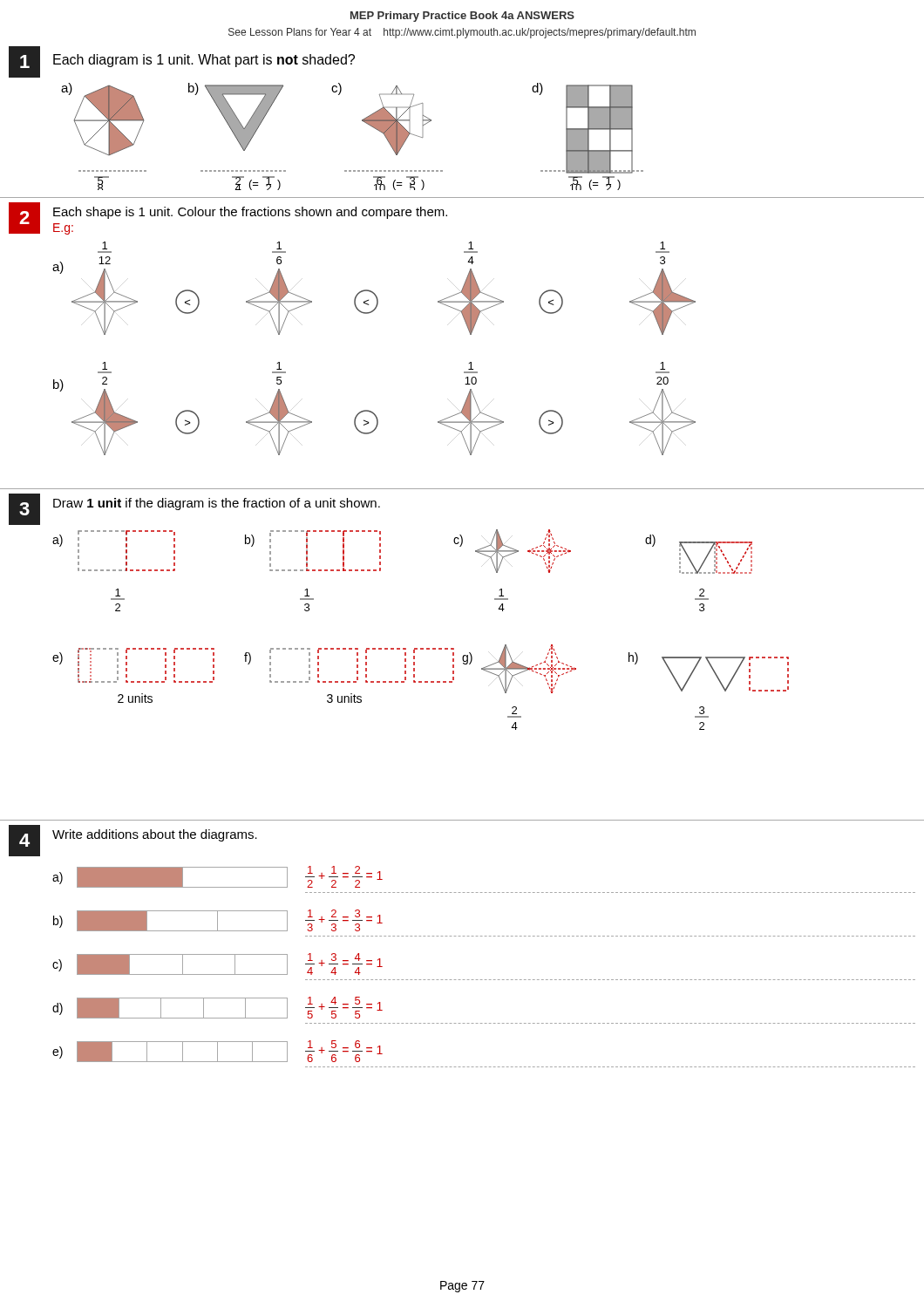The width and height of the screenshot is (924, 1308).
Task: Locate the text block that reads "Each shape is 1"
Action: tap(250, 219)
